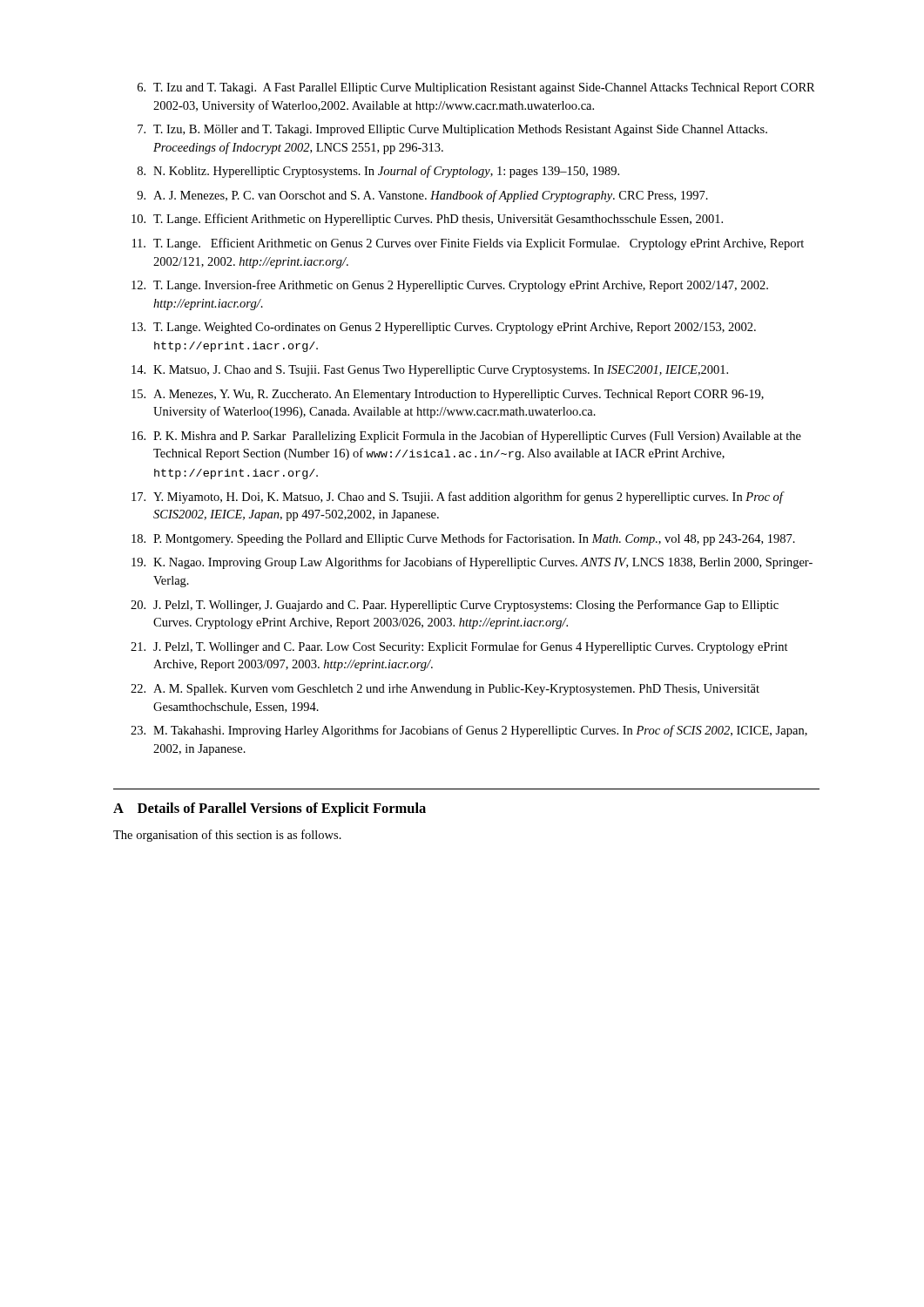Find the list item with the text "17. Y. Miyamoto, H. Doi, K."
924x1307 pixels.
[x=466, y=506]
